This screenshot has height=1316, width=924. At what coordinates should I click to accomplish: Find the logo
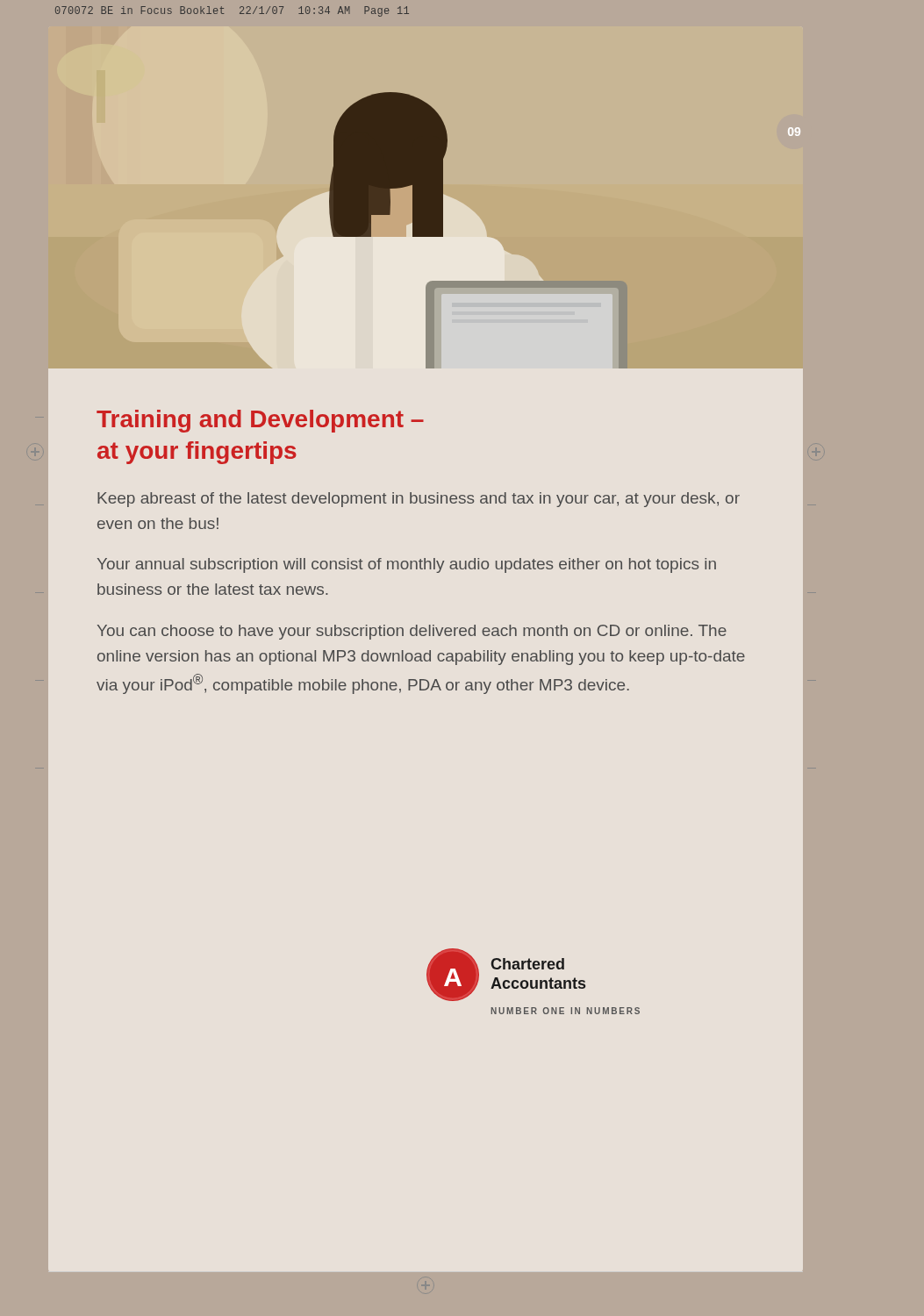575,982
